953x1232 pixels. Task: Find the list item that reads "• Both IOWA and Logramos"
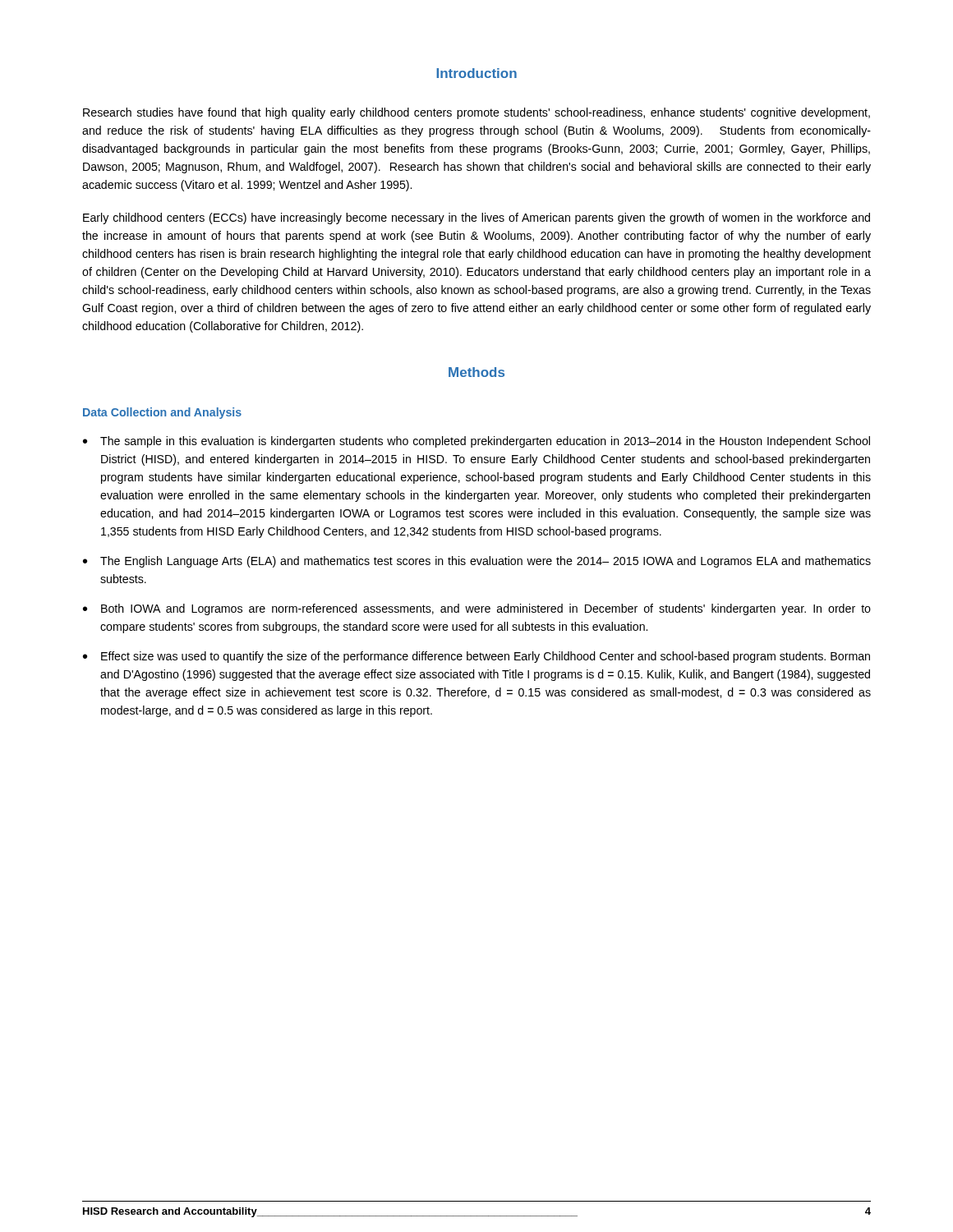(476, 618)
